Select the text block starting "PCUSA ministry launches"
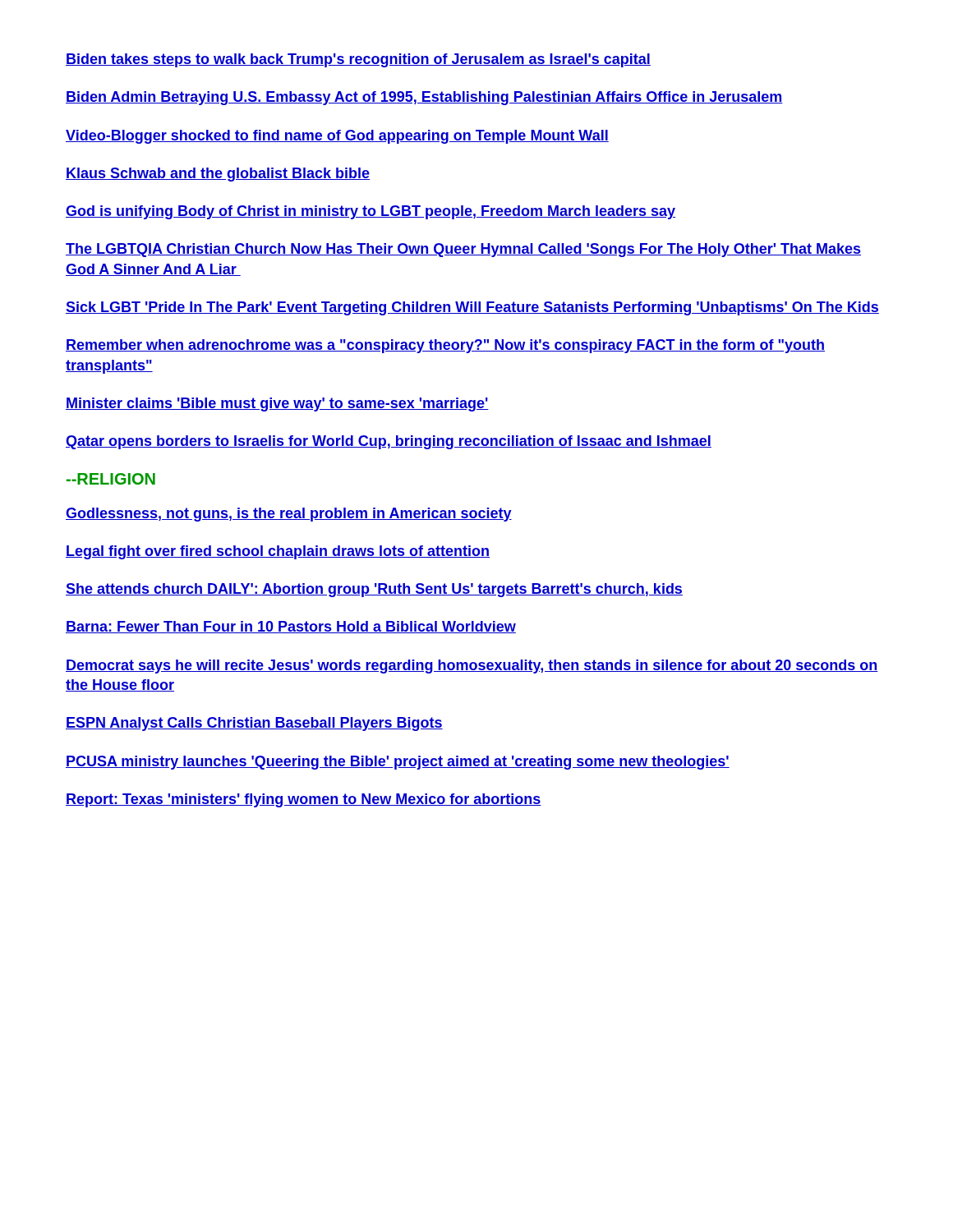 click(397, 761)
